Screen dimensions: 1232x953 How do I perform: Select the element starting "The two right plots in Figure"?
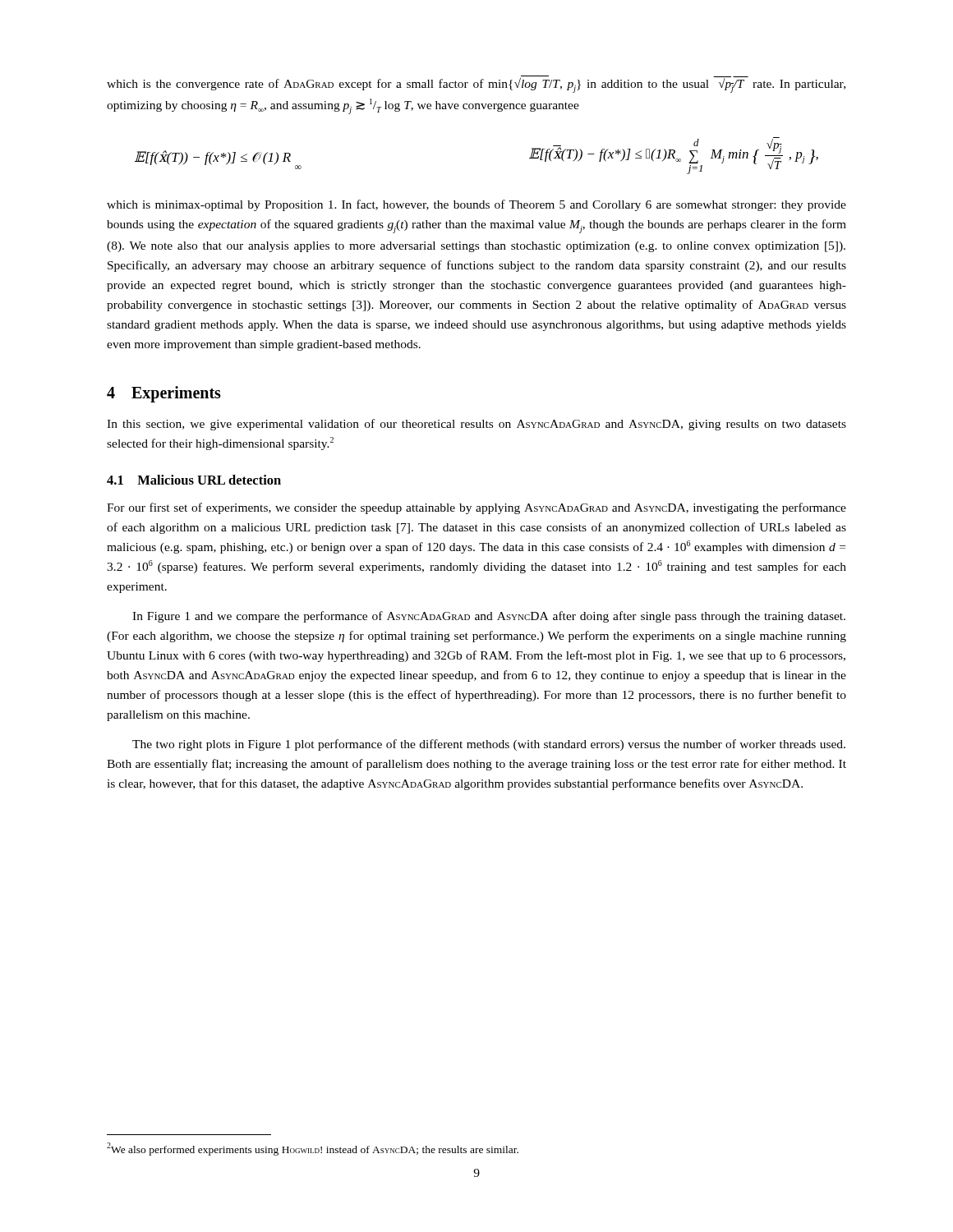point(476,764)
